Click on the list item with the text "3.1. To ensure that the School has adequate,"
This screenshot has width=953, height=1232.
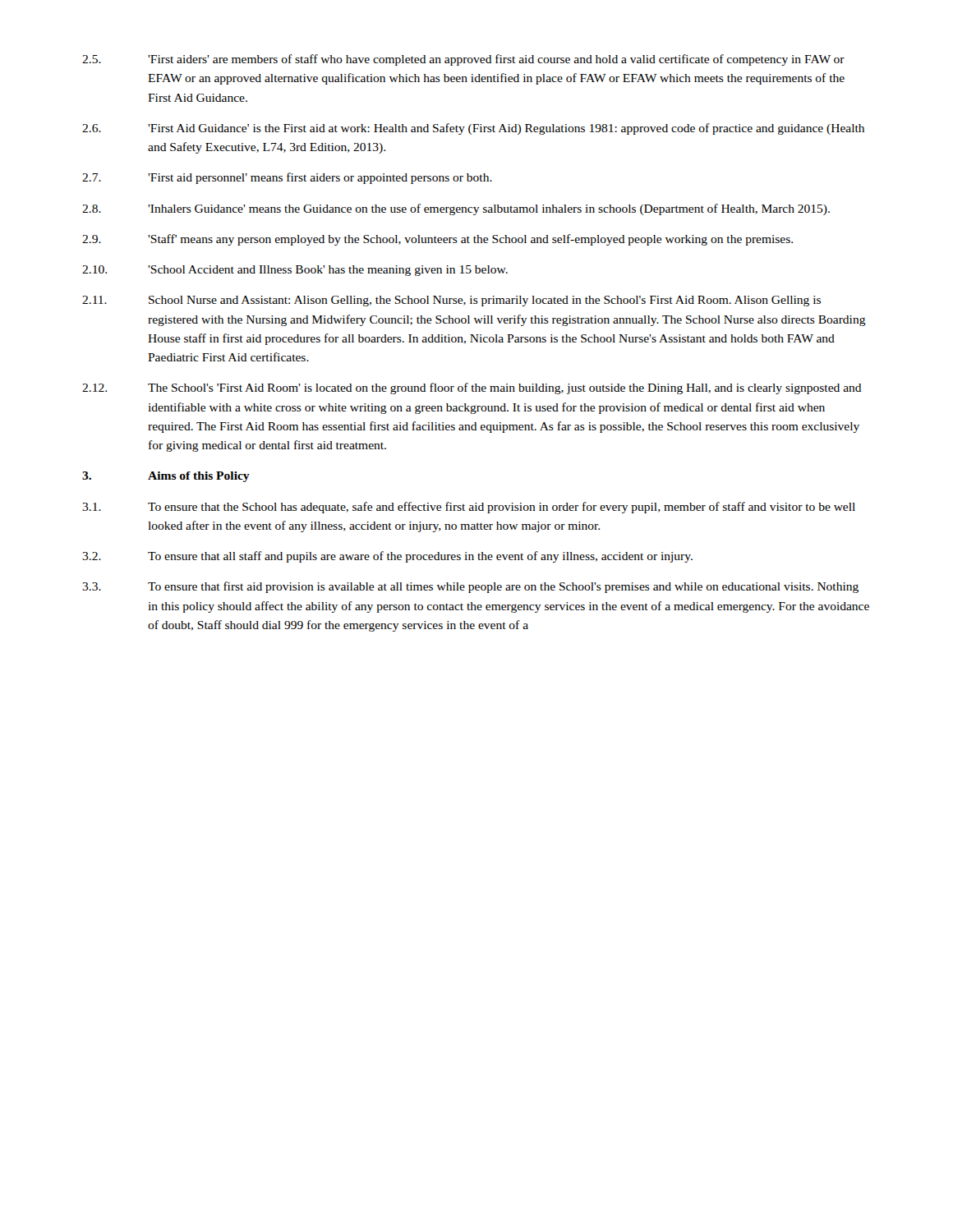pos(476,516)
